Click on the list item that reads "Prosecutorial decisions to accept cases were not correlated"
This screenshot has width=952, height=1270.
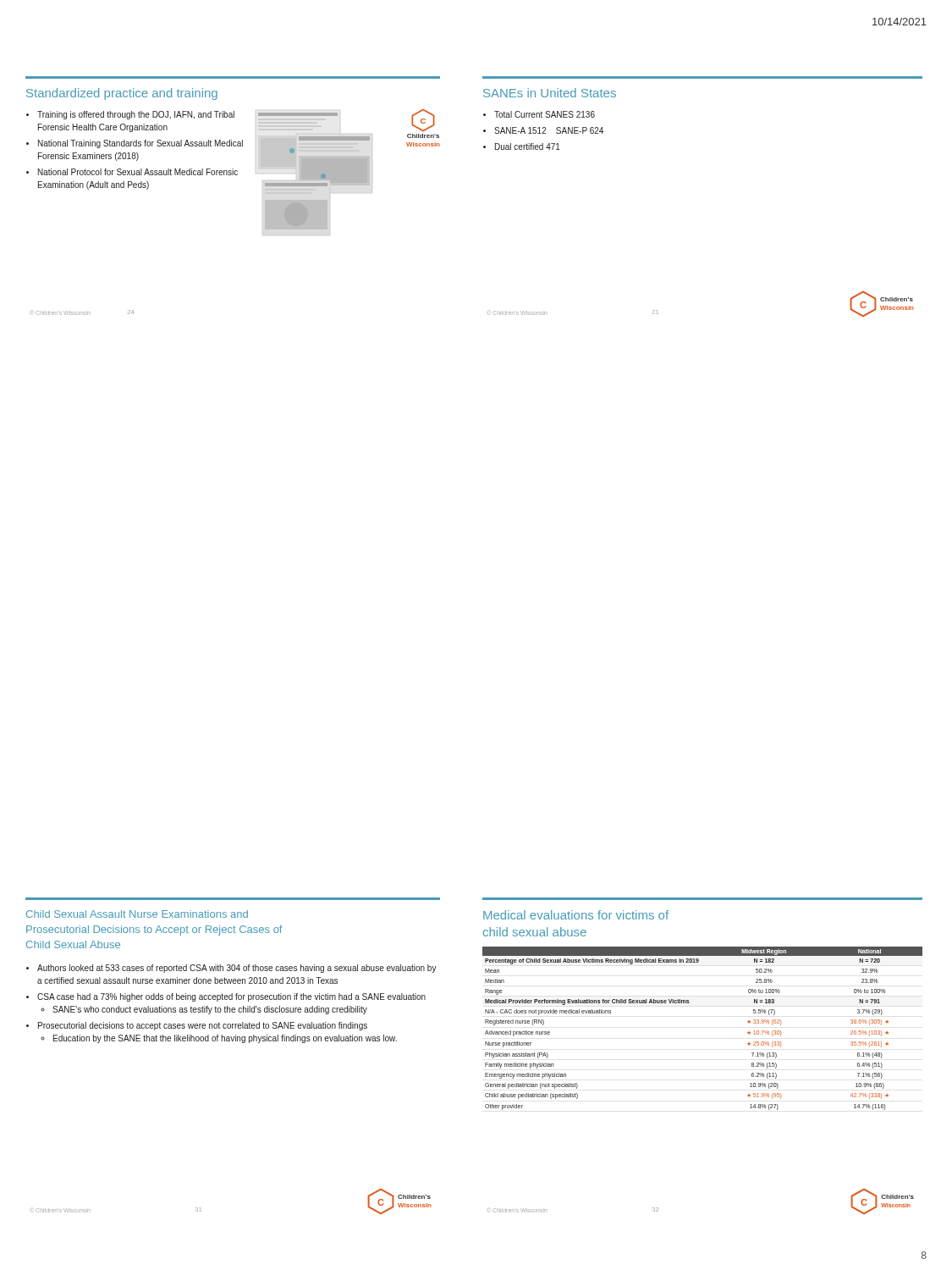[x=239, y=1033]
